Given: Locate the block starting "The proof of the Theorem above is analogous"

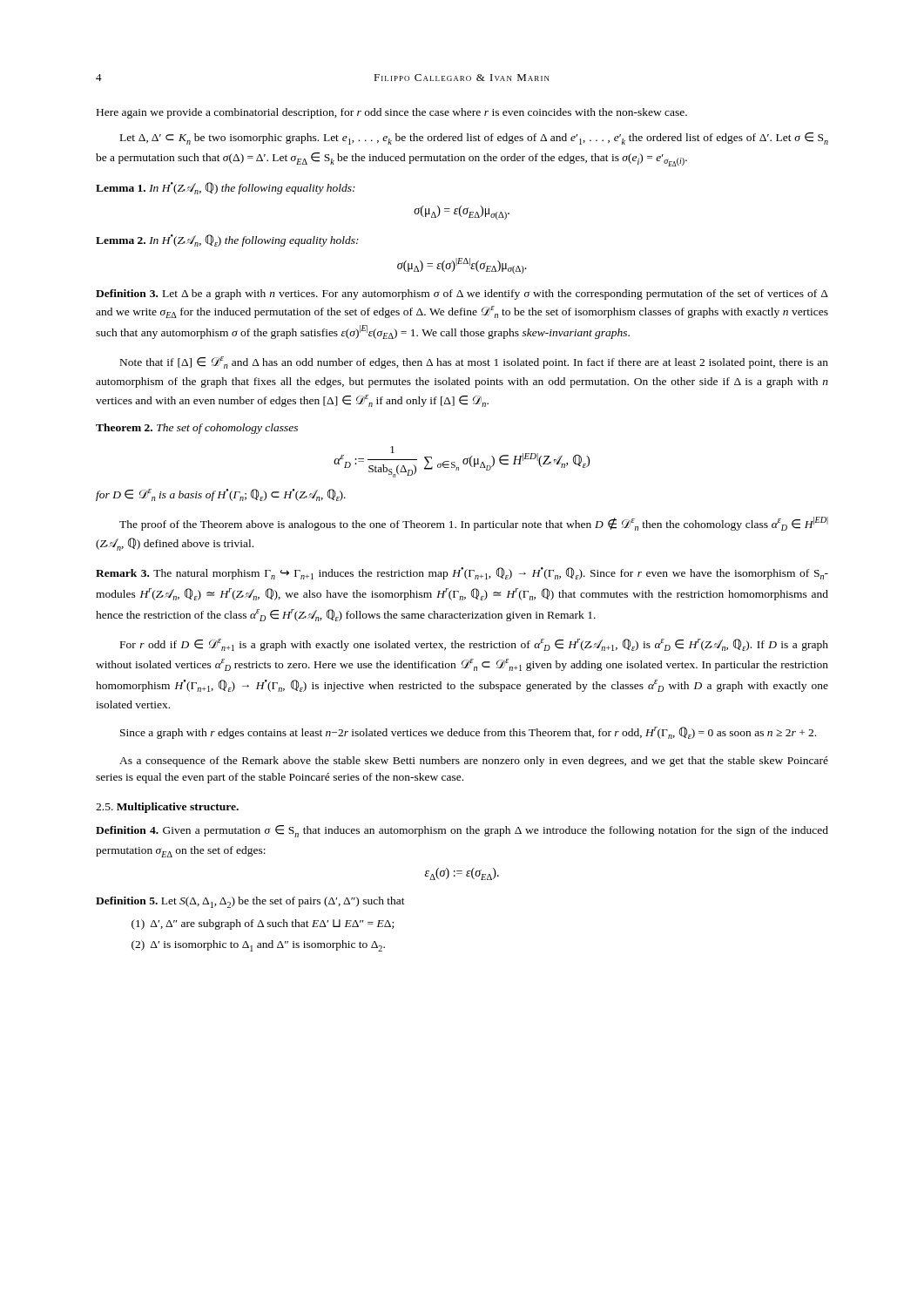Looking at the screenshot, I should pos(462,534).
